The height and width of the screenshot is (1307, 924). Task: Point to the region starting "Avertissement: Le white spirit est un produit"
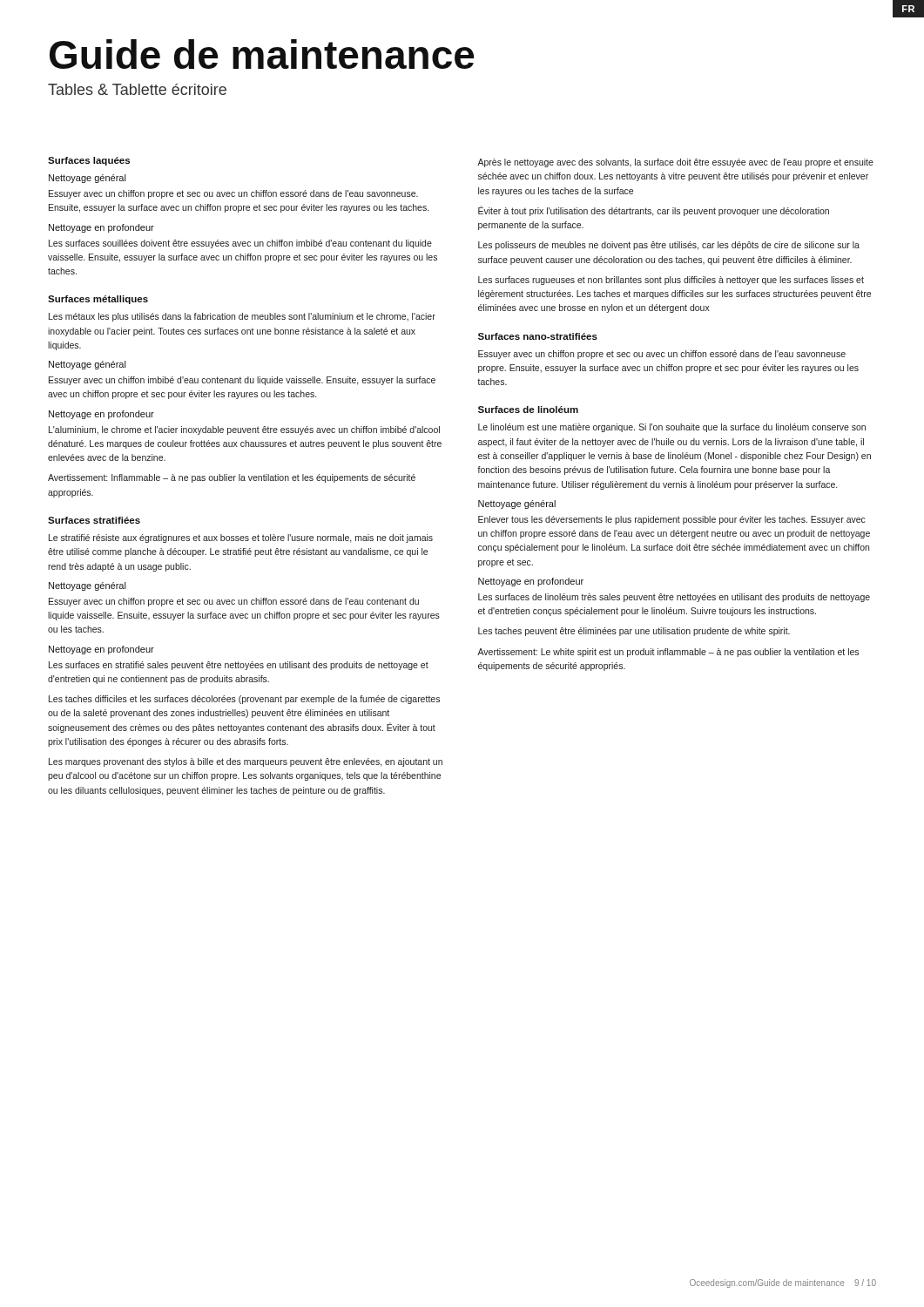(668, 659)
